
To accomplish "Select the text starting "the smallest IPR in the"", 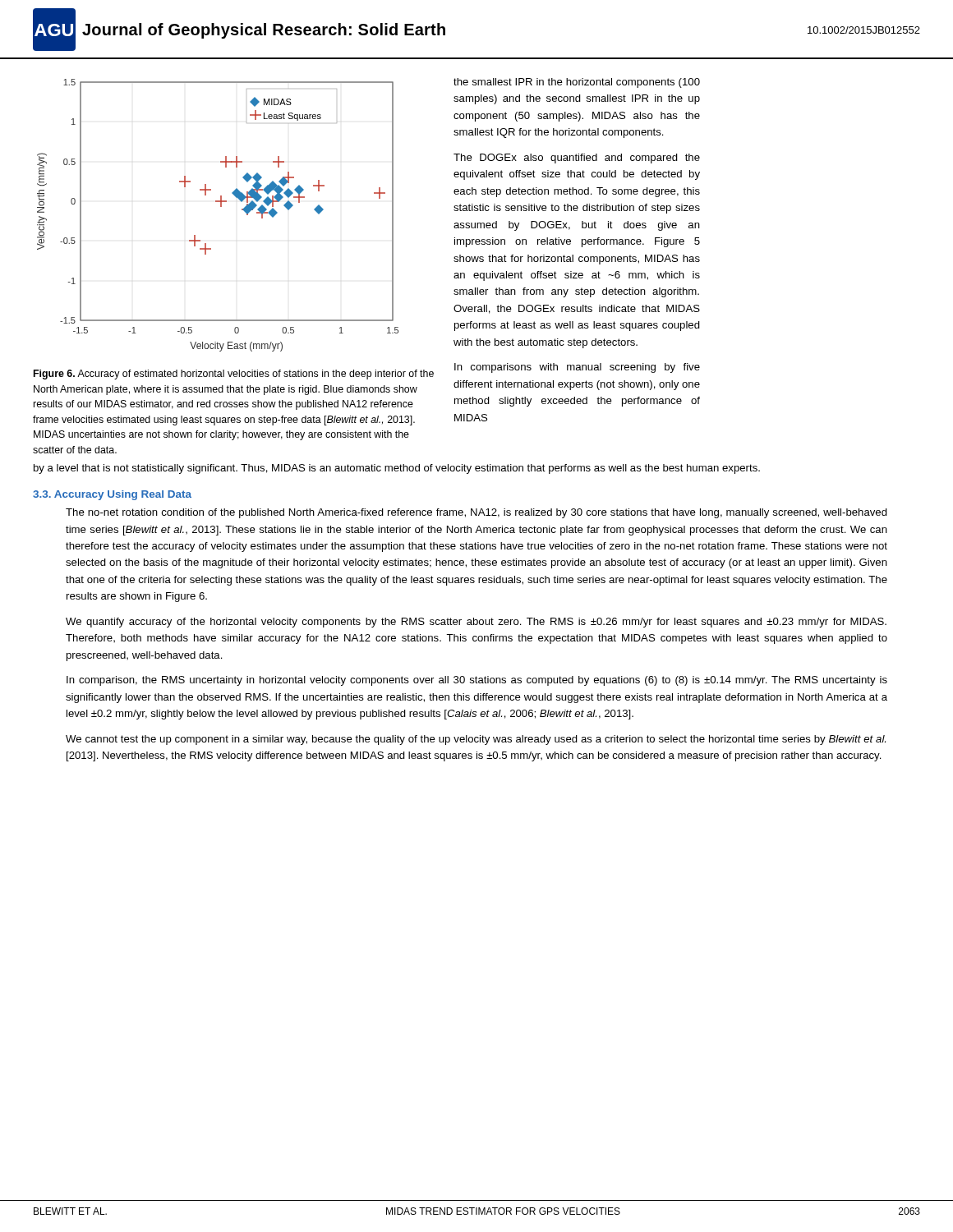I will pyautogui.click(x=577, y=107).
